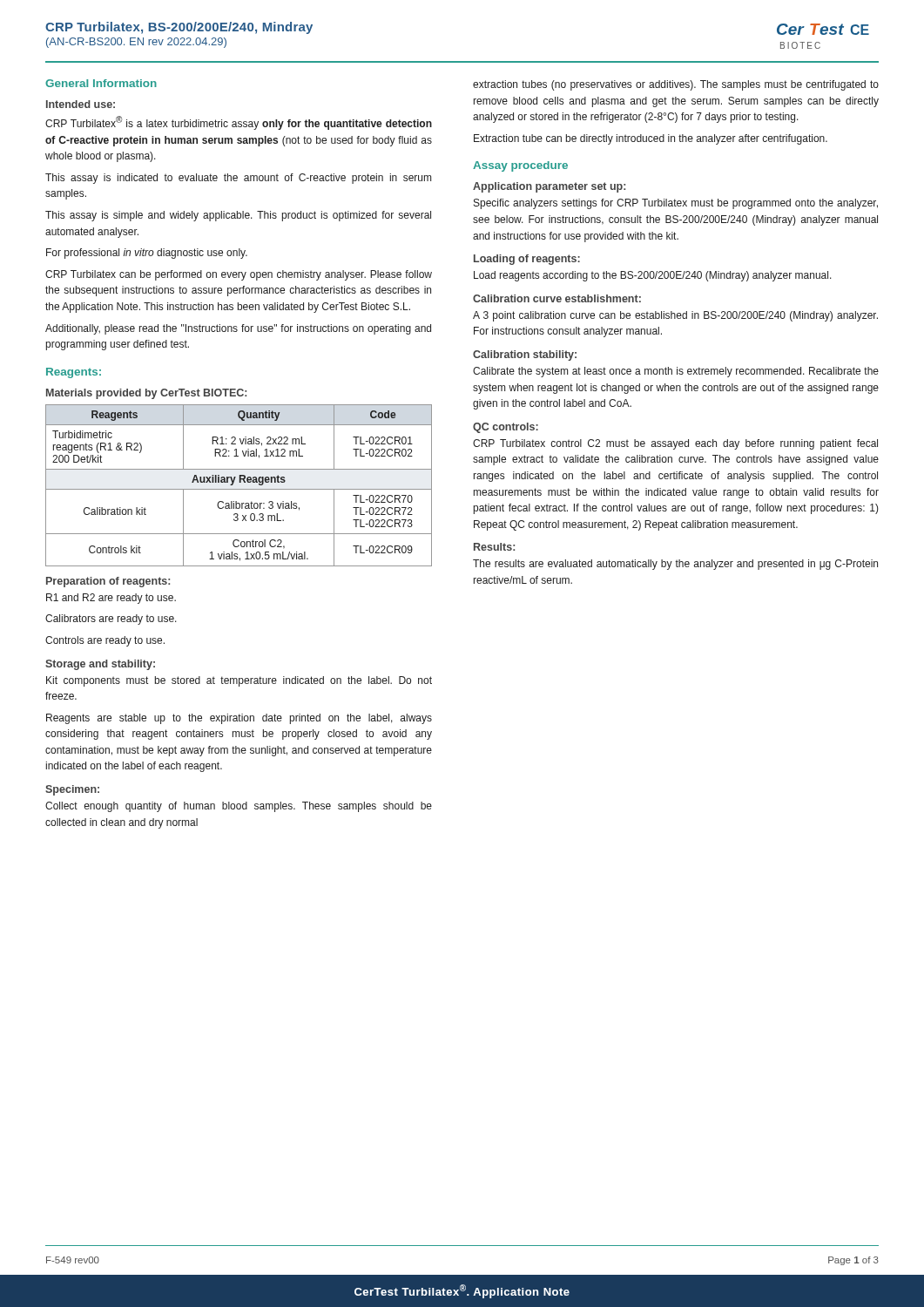This screenshot has height=1307, width=924.
Task: Locate the section header containing "Materials provided by CerTest BIOTEC:"
Action: 147,393
